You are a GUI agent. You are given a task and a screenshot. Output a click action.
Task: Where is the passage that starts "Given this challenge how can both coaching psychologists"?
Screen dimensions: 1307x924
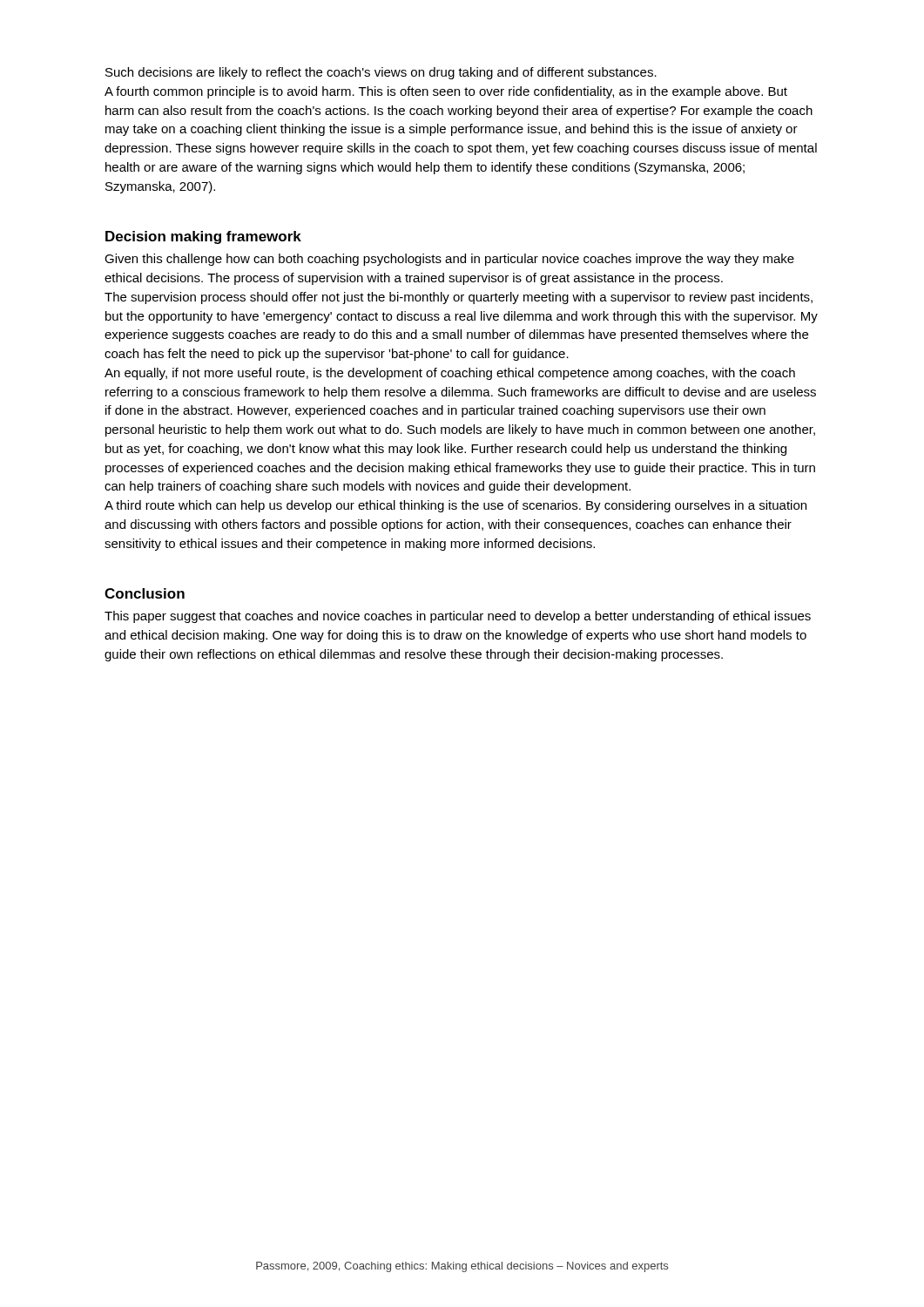tap(462, 401)
